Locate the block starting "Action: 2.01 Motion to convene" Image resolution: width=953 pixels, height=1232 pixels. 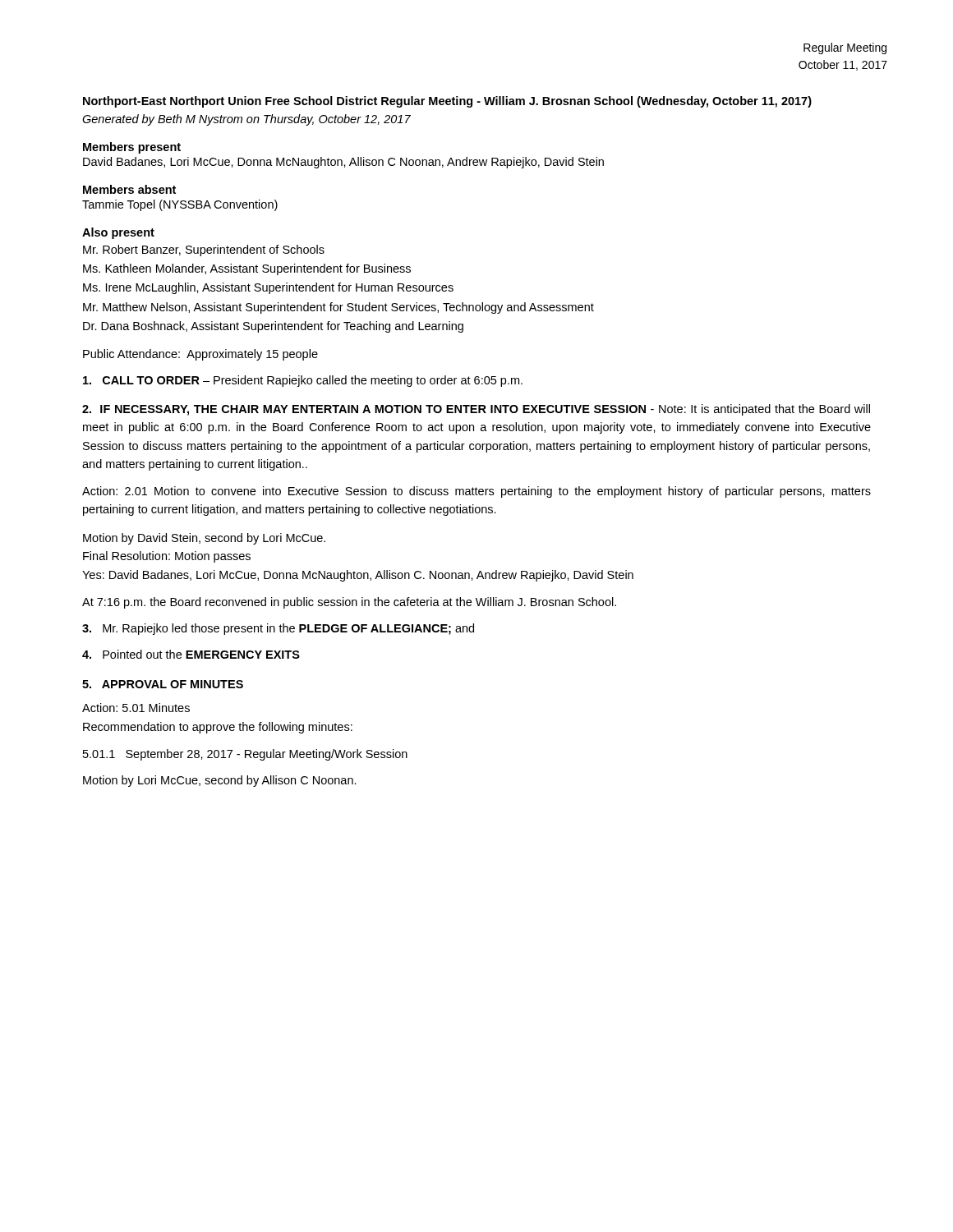click(x=476, y=500)
